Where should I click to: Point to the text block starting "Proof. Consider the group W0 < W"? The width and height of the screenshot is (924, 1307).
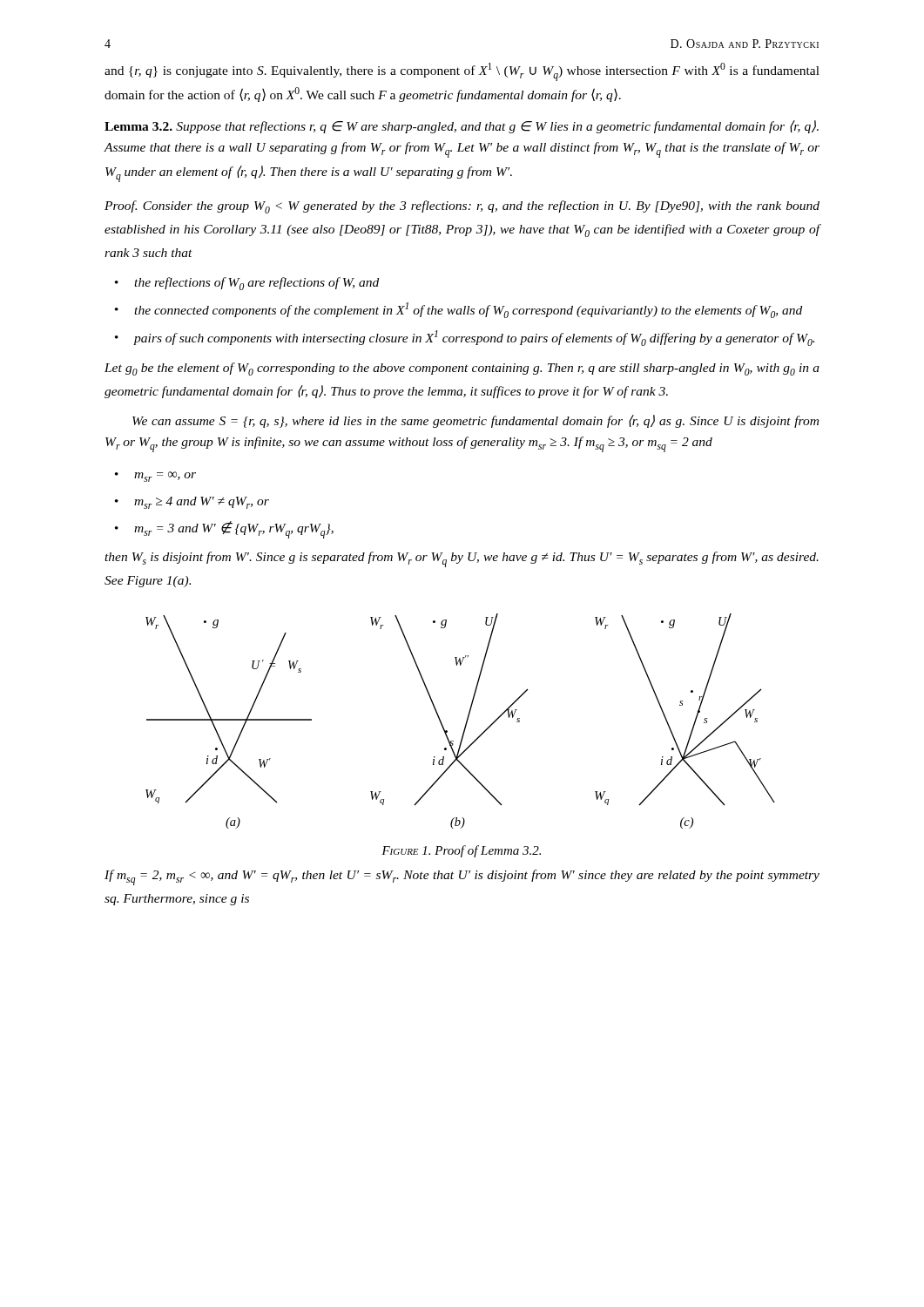click(462, 229)
